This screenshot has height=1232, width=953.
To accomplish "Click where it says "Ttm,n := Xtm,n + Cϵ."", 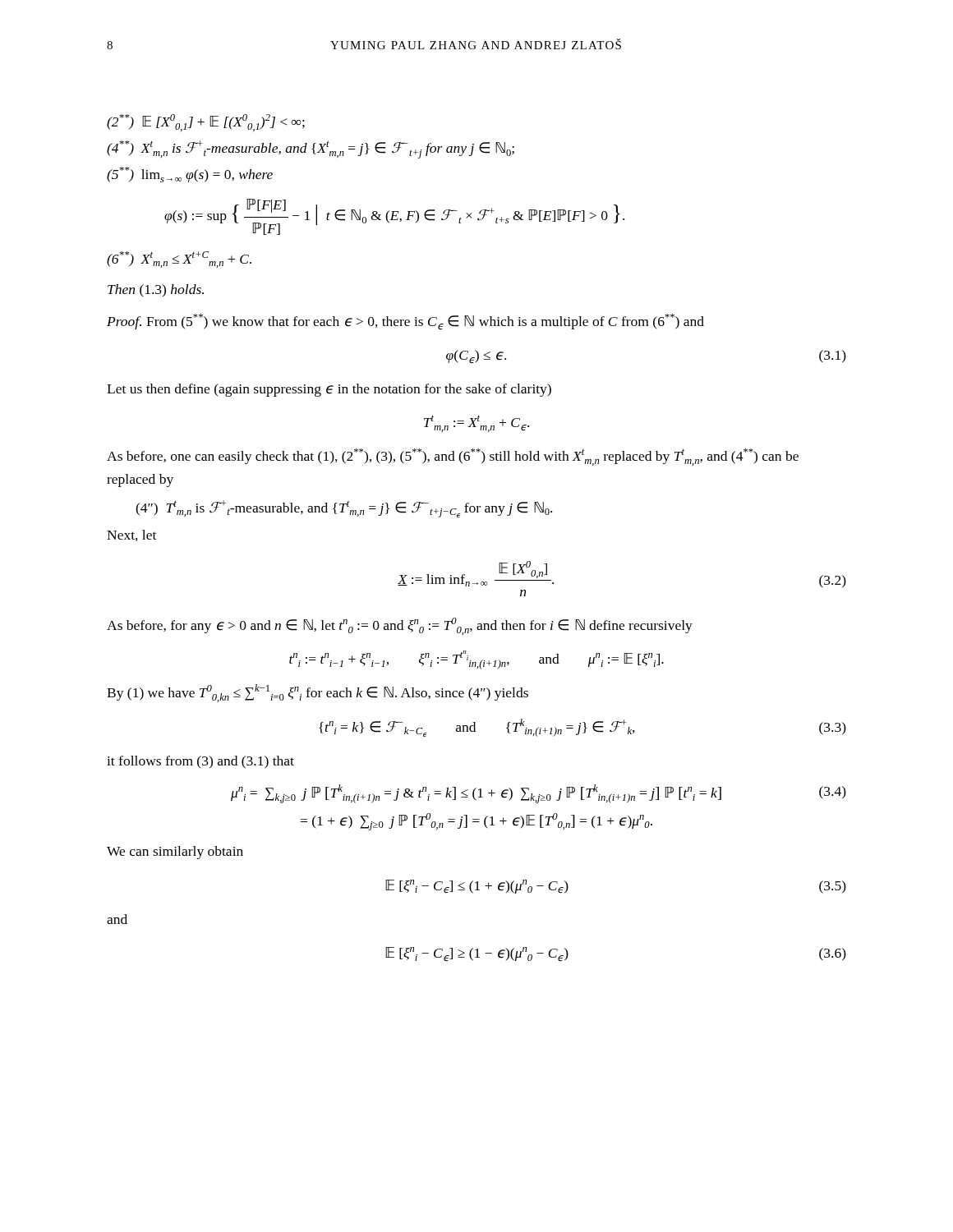I will click(476, 423).
